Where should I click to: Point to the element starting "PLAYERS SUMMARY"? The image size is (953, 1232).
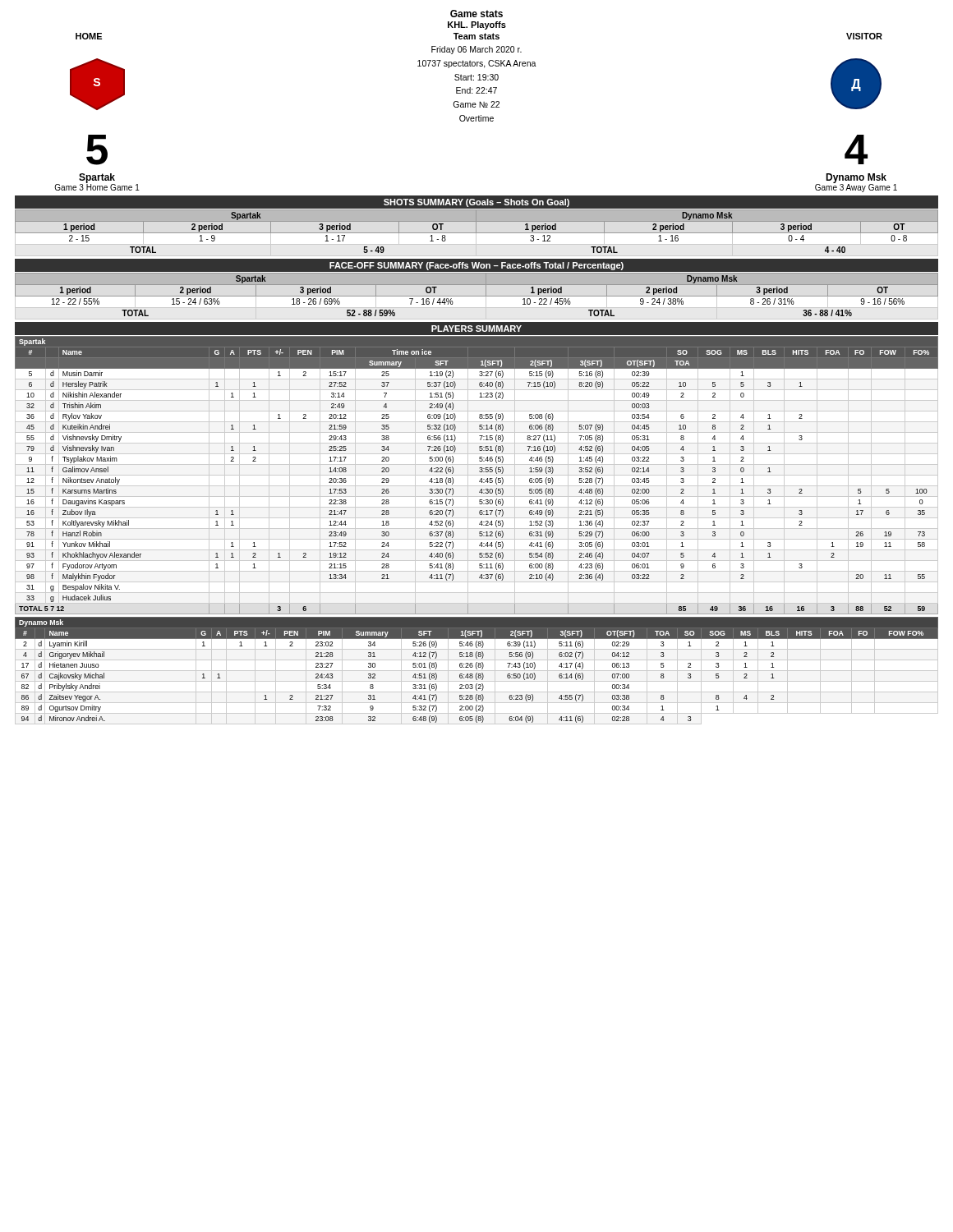click(x=476, y=328)
